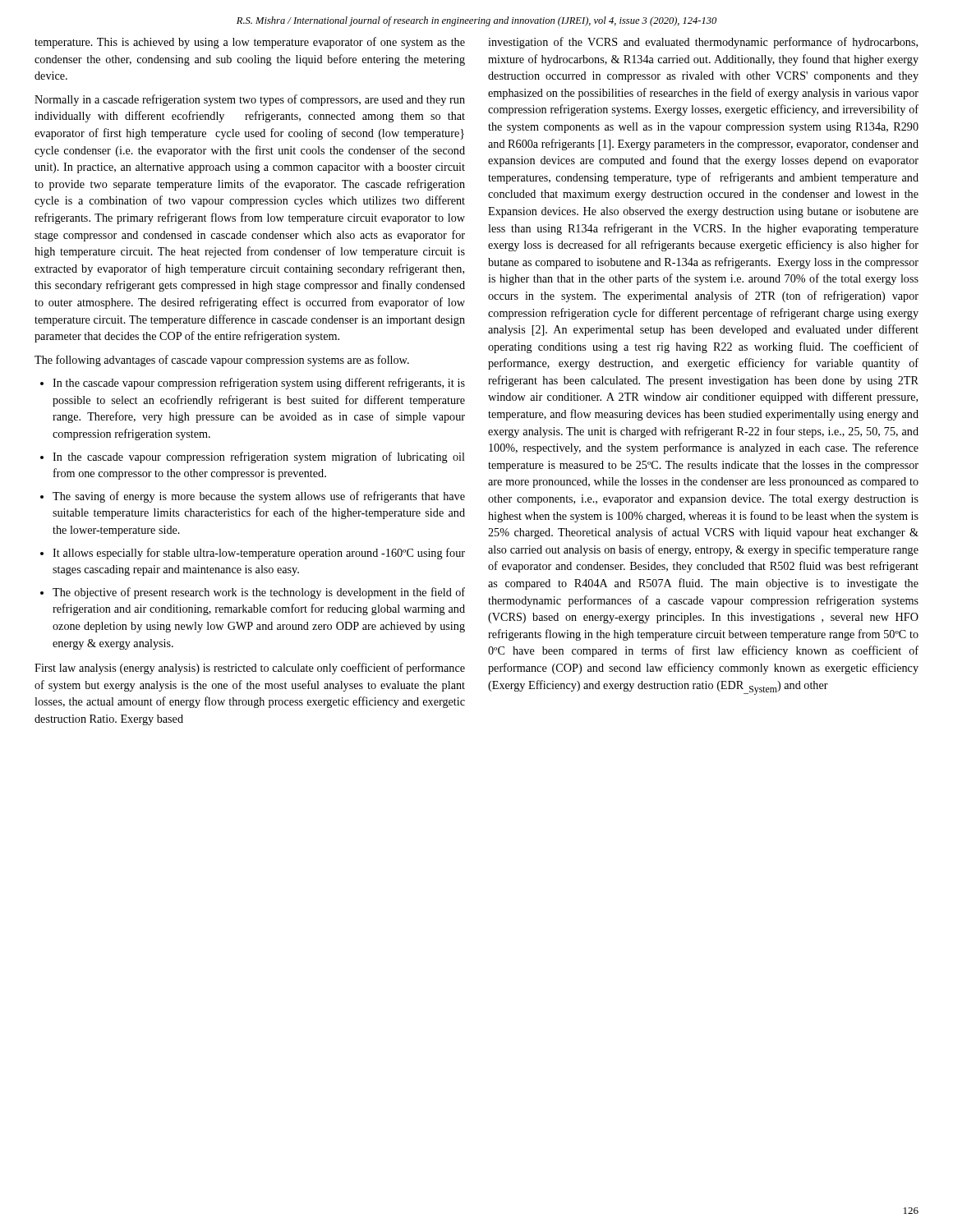Find the text block that reads "investigation of the VCRS and evaluated thermodynamic"
This screenshot has height=1232, width=953.
click(x=703, y=365)
